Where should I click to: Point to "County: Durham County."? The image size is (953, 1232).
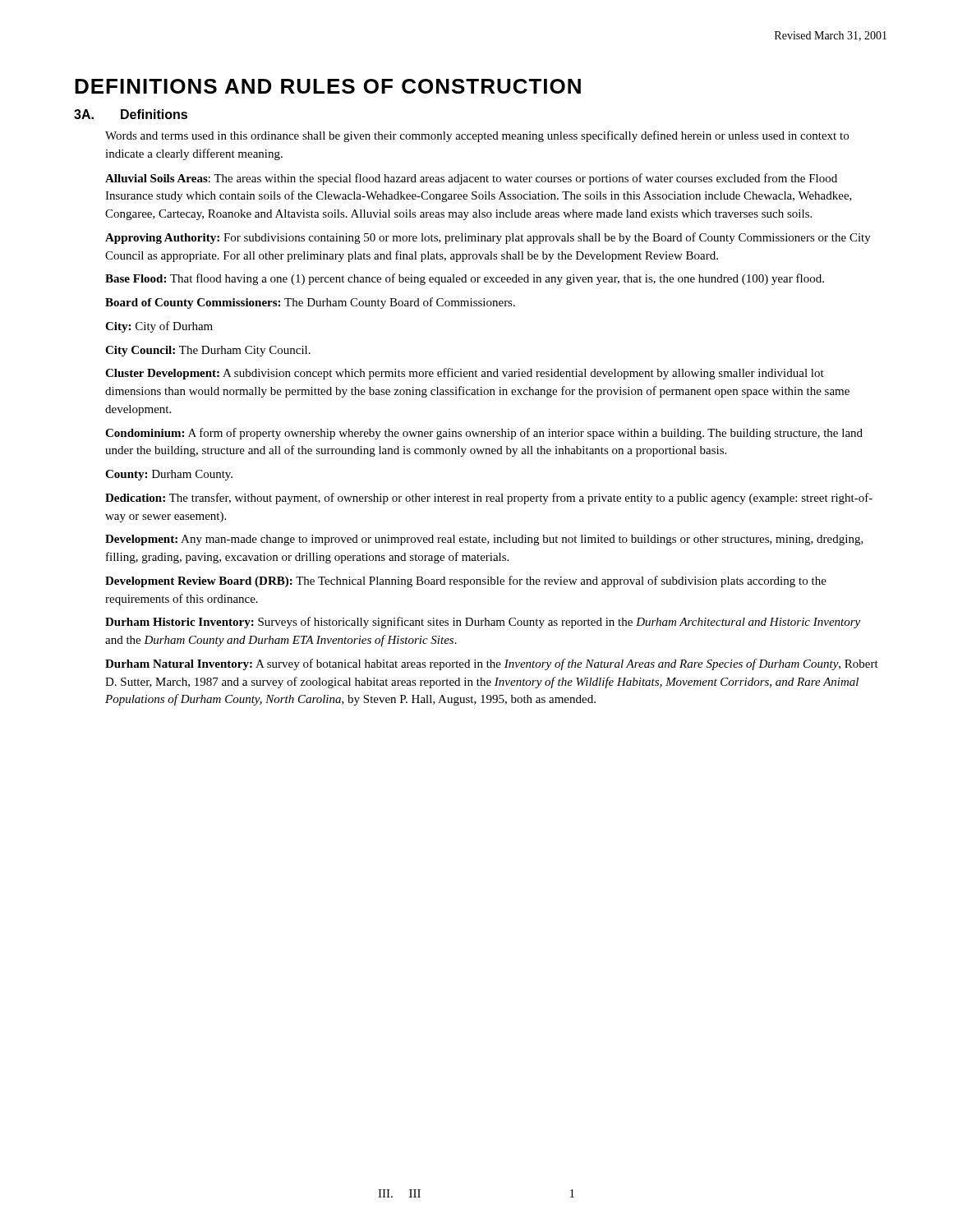point(169,474)
